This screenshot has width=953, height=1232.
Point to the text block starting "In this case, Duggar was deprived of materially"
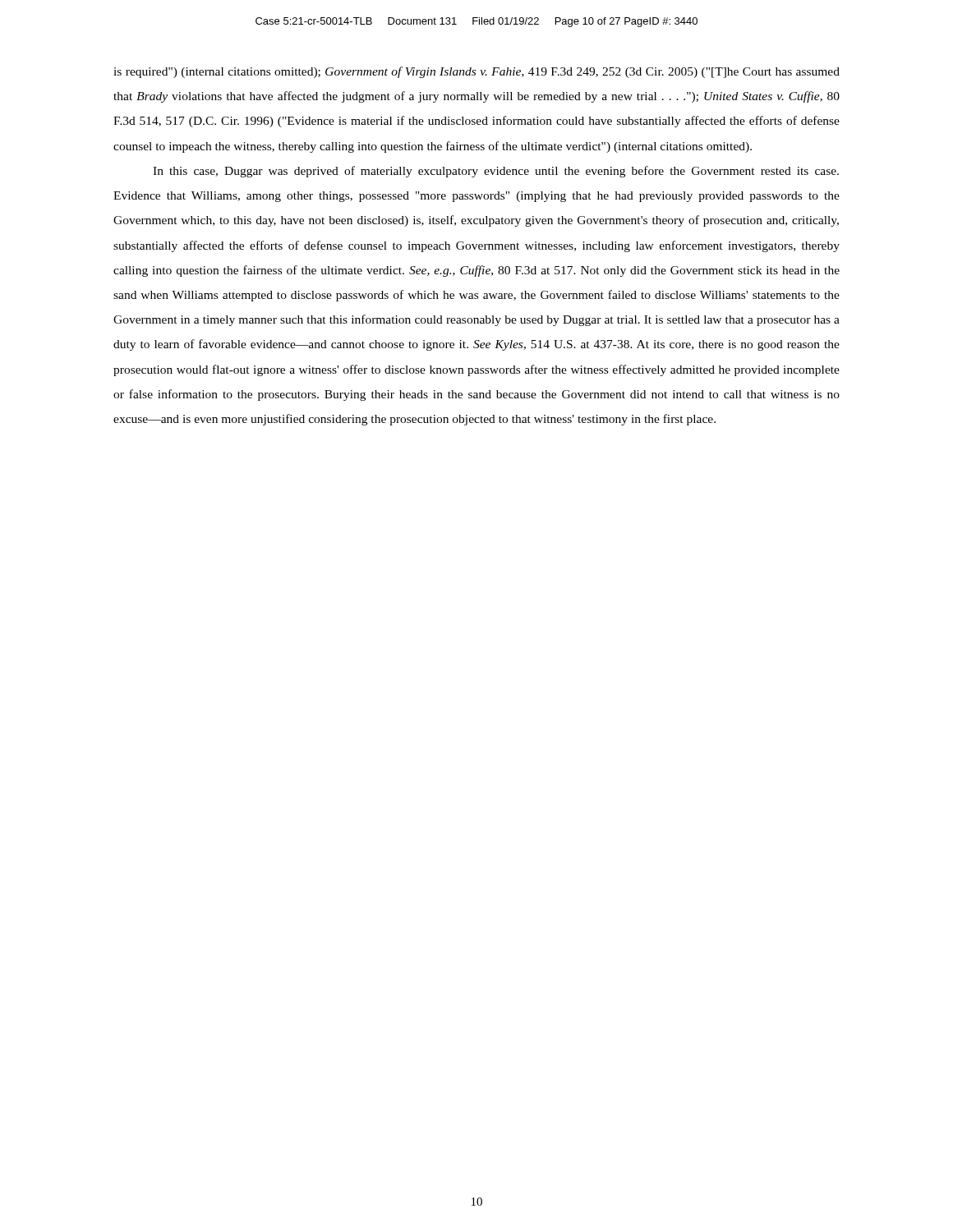[476, 294]
